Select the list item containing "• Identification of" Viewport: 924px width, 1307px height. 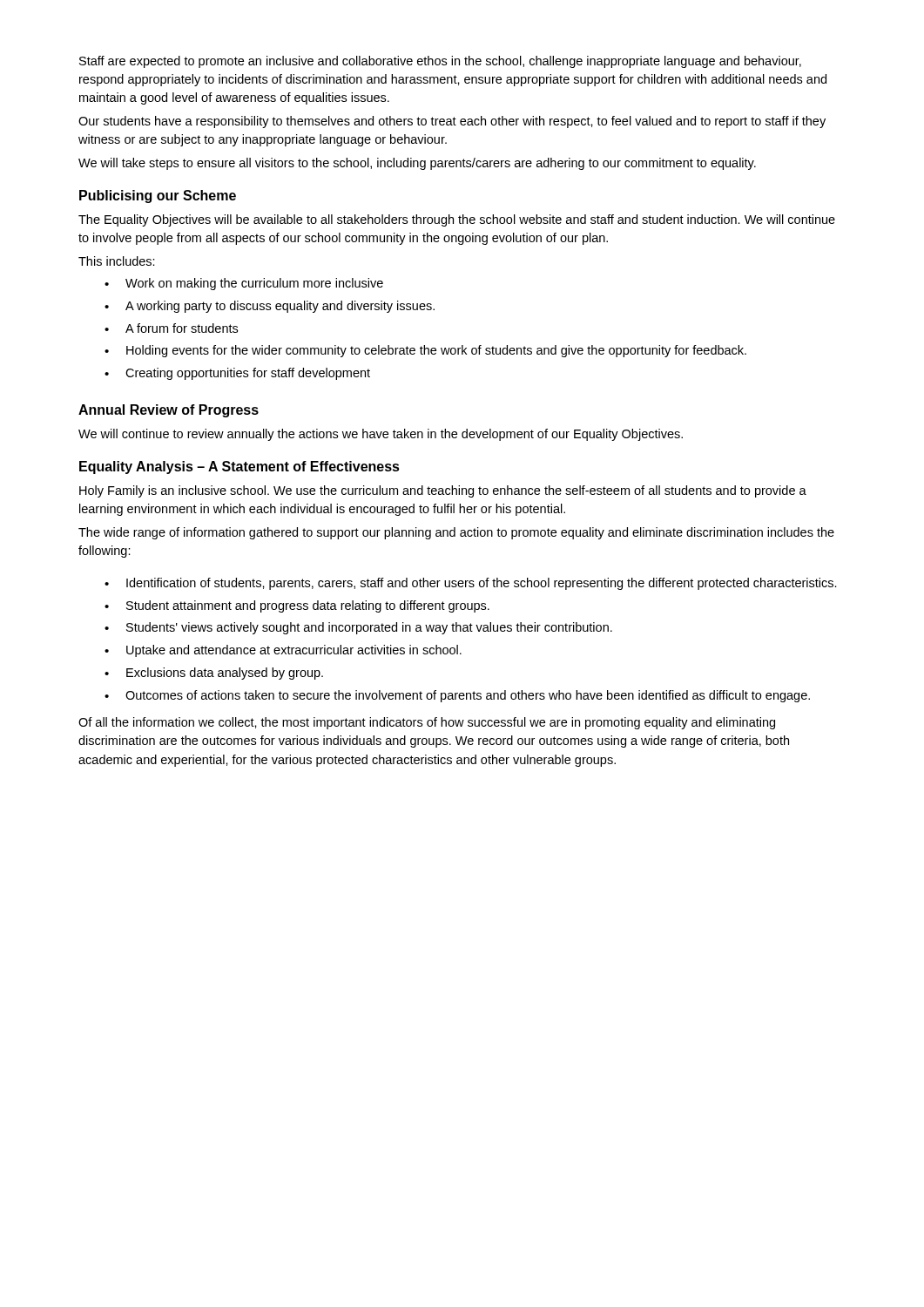click(x=475, y=584)
